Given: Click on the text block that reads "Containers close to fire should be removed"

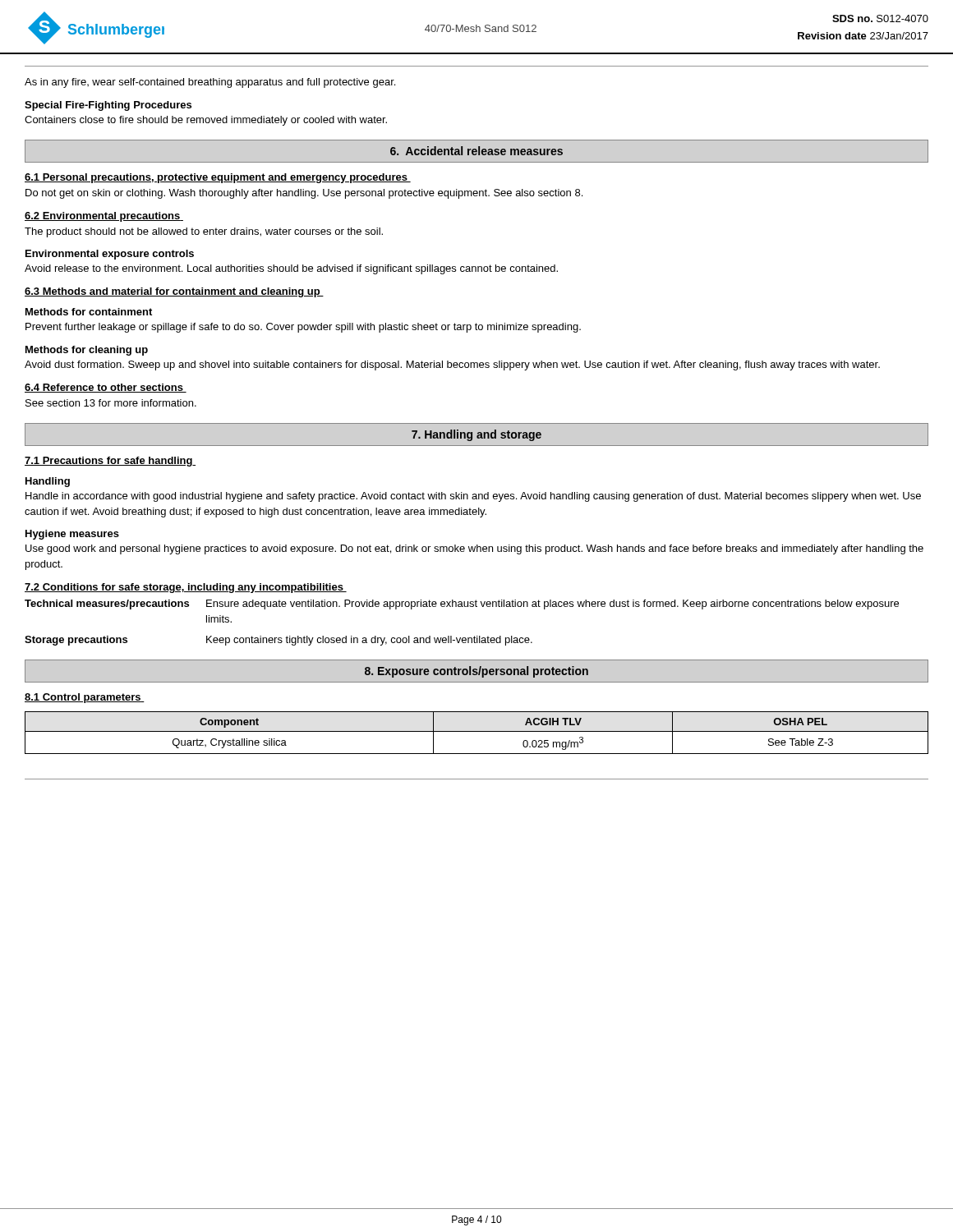Looking at the screenshot, I should click(x=206, y=119).
